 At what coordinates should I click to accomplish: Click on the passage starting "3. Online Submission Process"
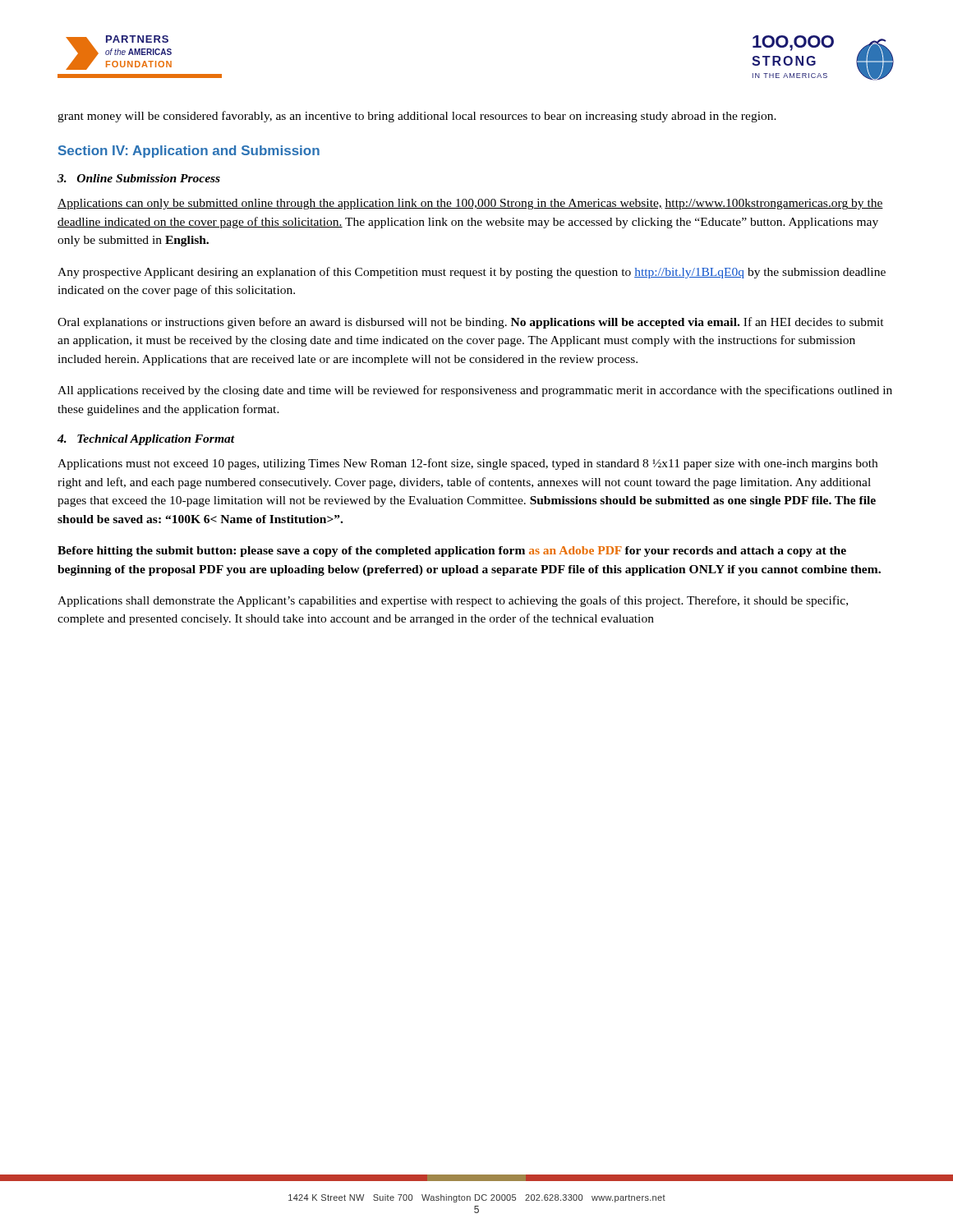139,178
